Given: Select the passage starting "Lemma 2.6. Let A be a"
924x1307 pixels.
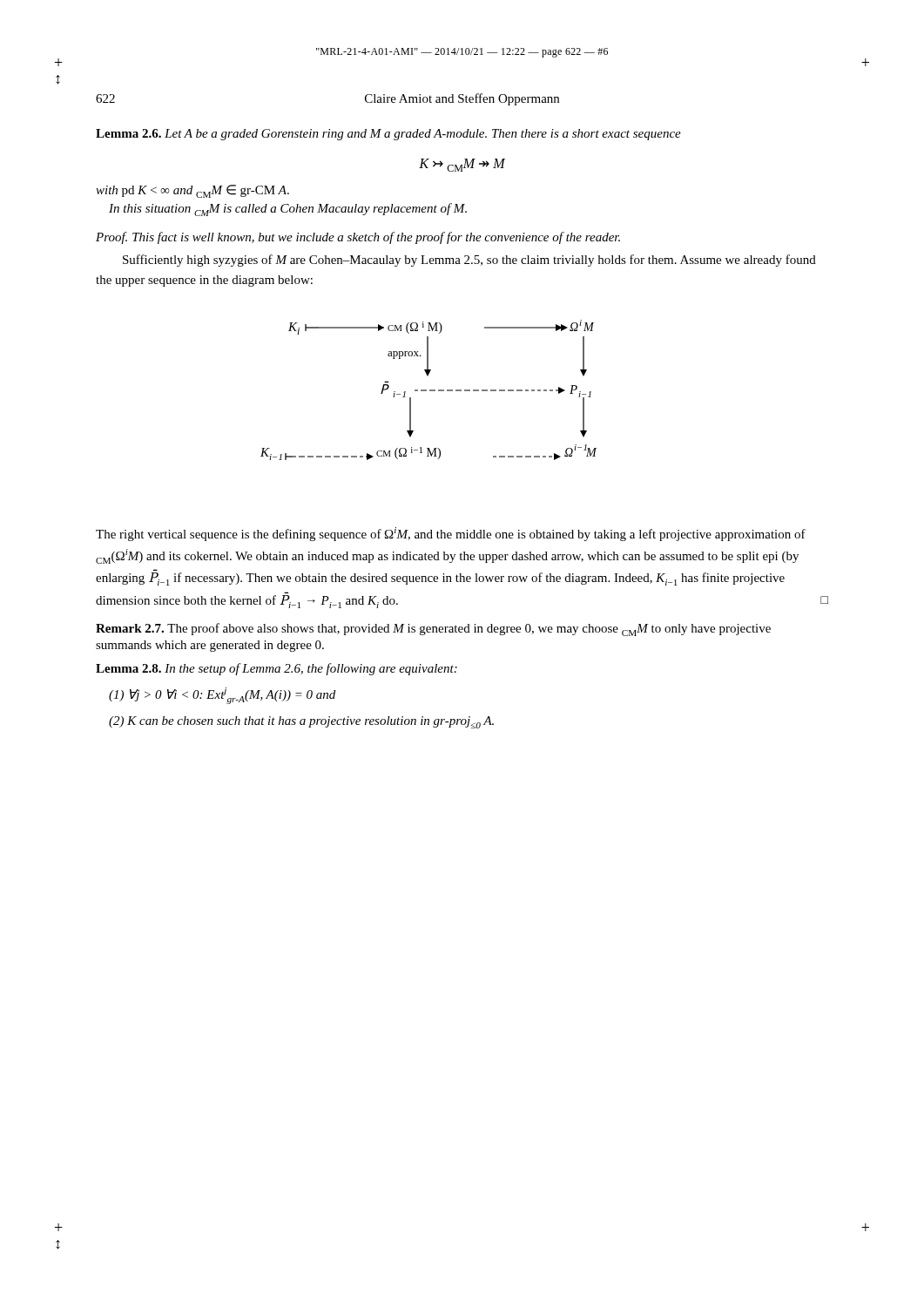Looking at the screenshot, I should tap(388, 133).
